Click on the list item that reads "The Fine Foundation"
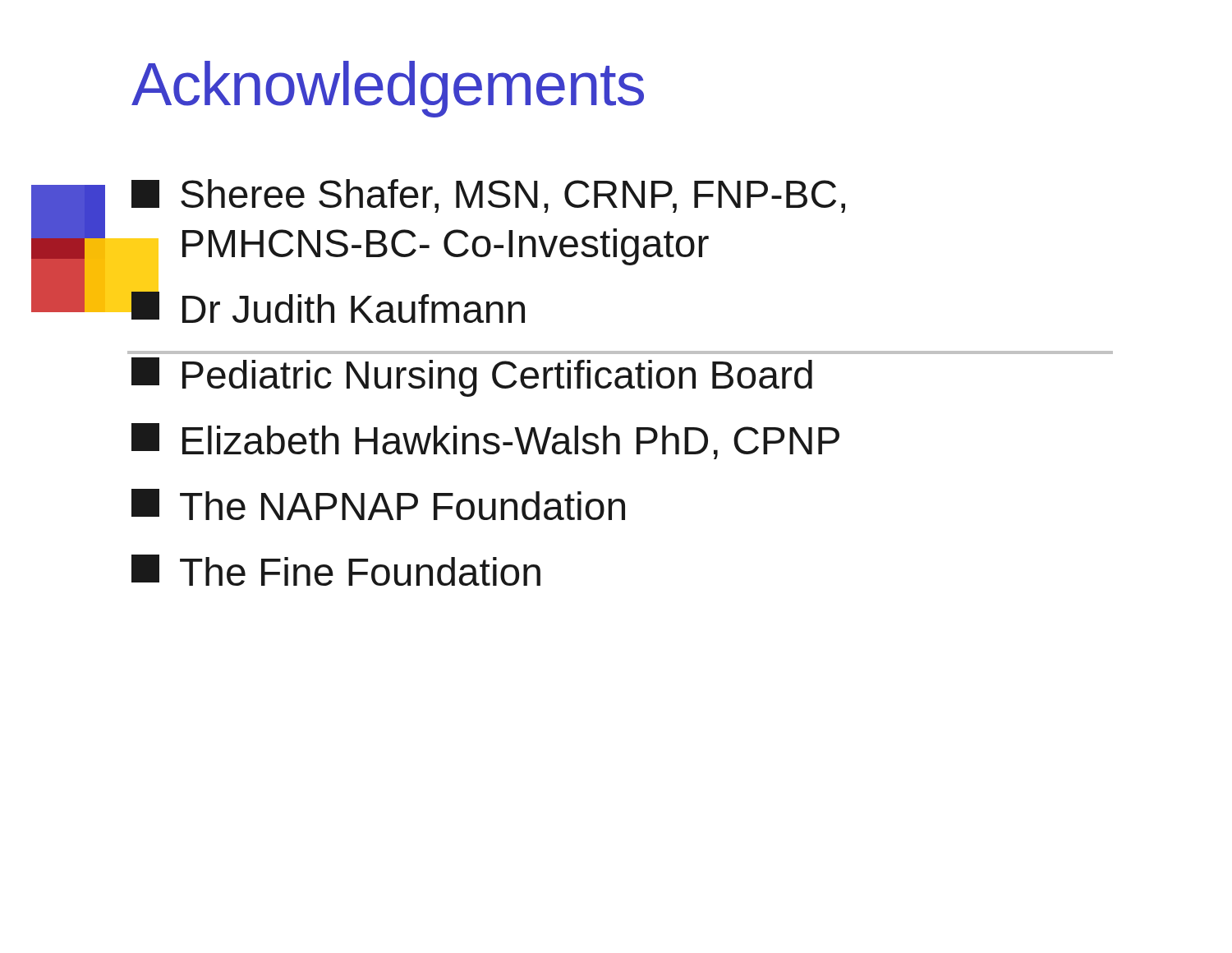 [x=337, y=572]
